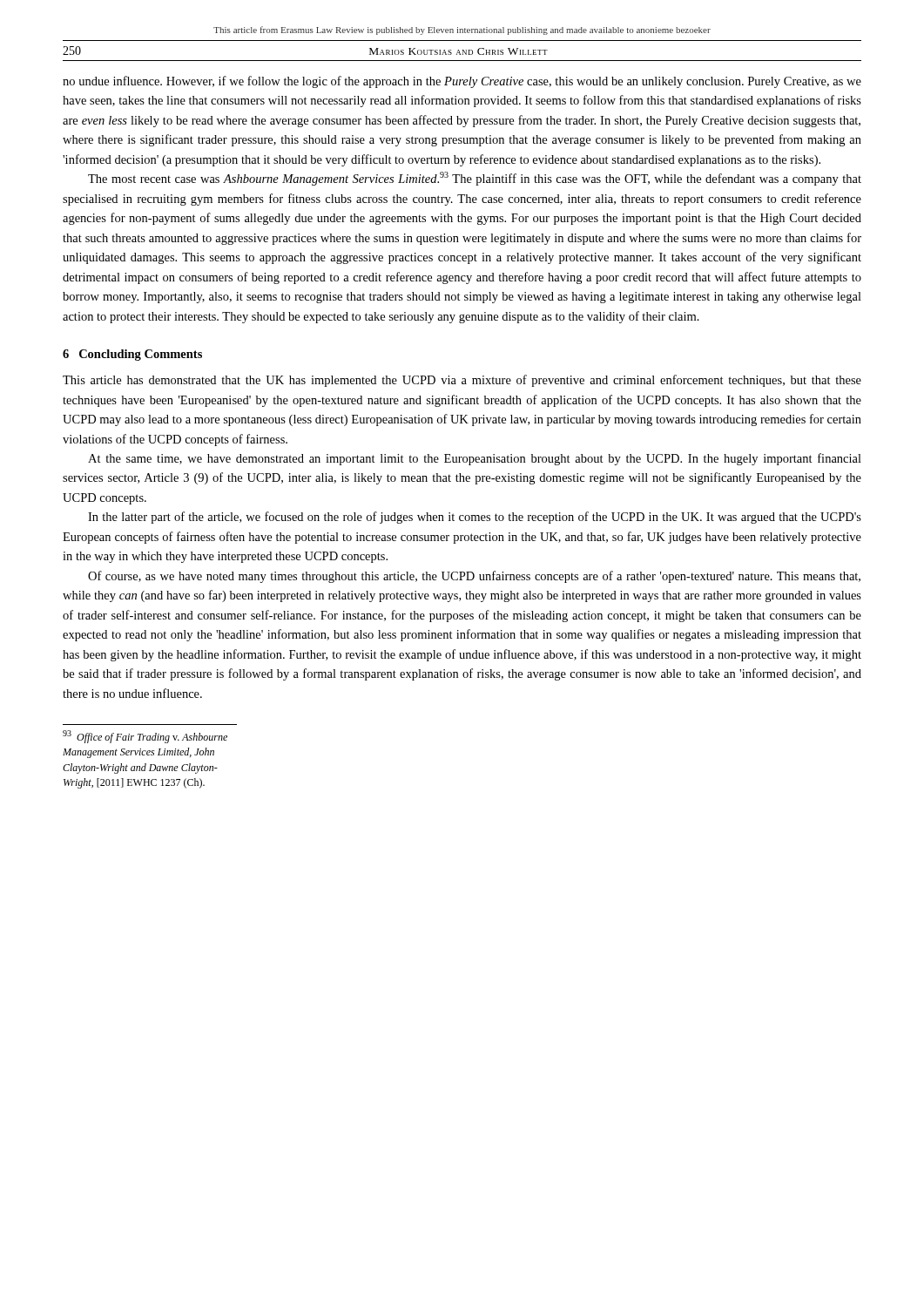Click the passage that begins "At the same time, we have"
Image resolution: width=924 pixels, height=1307 pixels.
click(462, 478)
